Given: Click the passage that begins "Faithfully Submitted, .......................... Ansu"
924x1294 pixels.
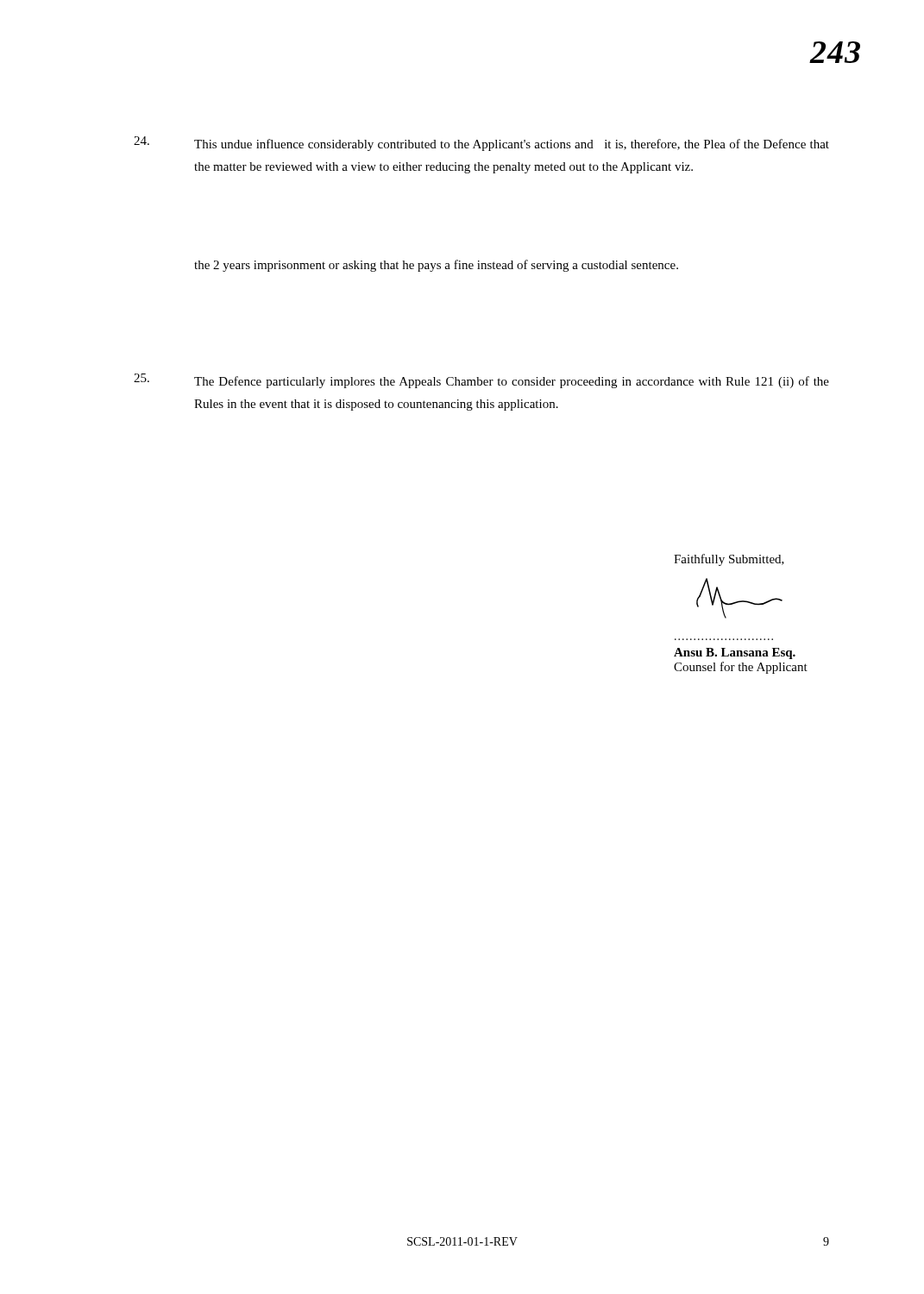Looking at the screenshot, I should pos(751,613).
